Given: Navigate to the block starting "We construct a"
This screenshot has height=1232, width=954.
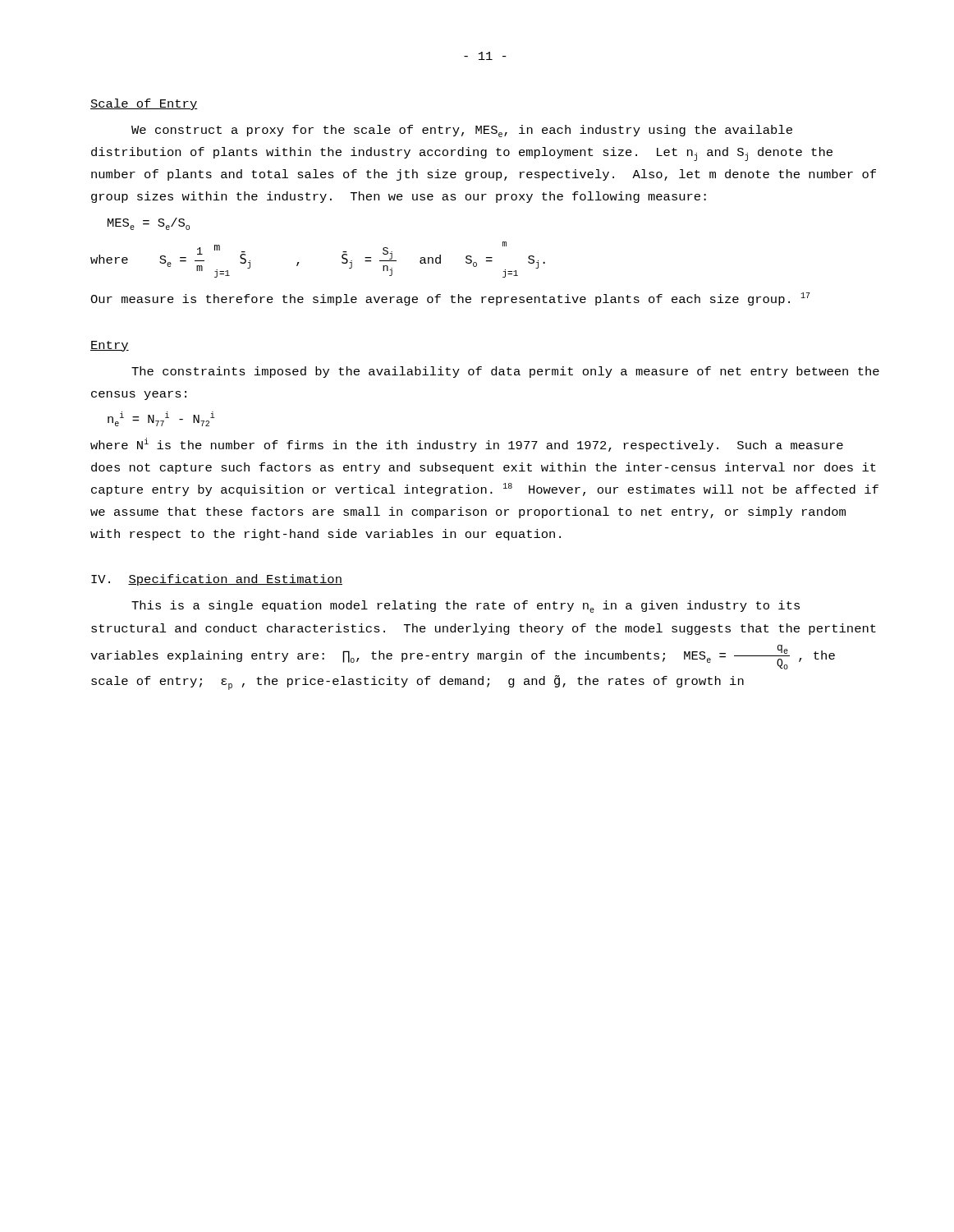Looking at the screenshot, I should (x=484, y=164).
